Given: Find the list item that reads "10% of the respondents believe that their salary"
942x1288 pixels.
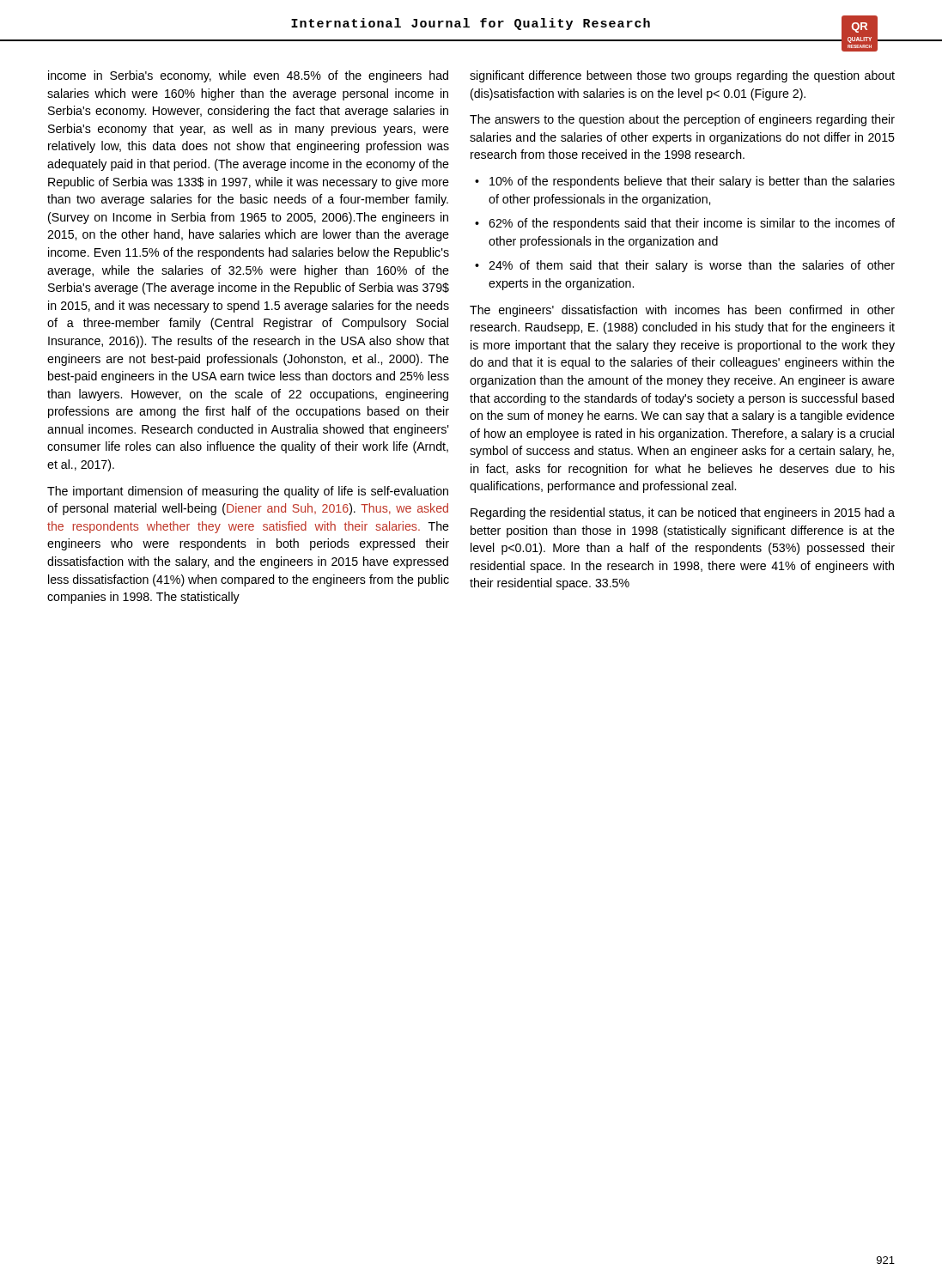Looking at the screenshot, I should [x=692, y=190].
